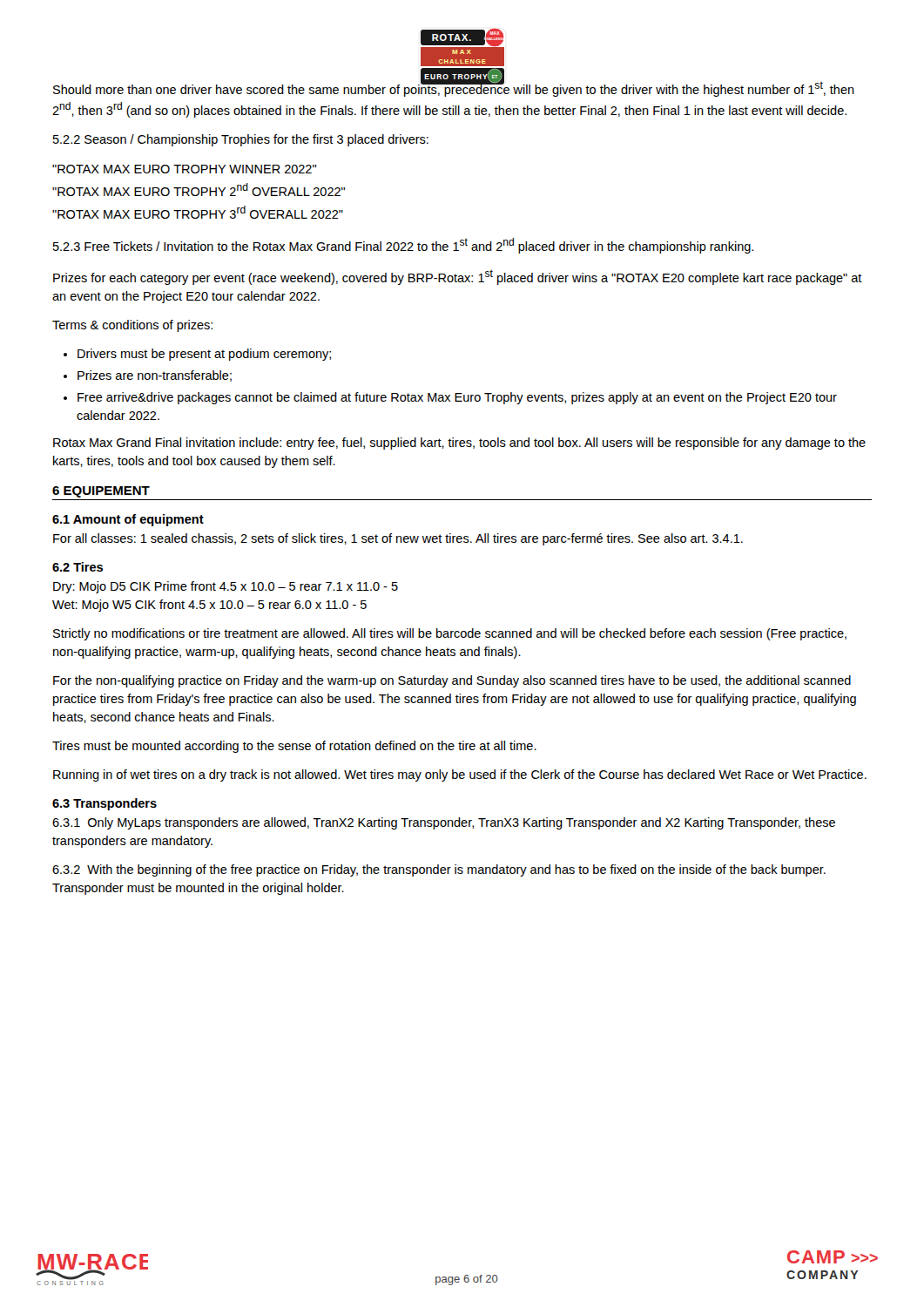
Task: Locate the text block that reads "2.3 Free Tickets / Invitation to"
Action: click(462, 246)
